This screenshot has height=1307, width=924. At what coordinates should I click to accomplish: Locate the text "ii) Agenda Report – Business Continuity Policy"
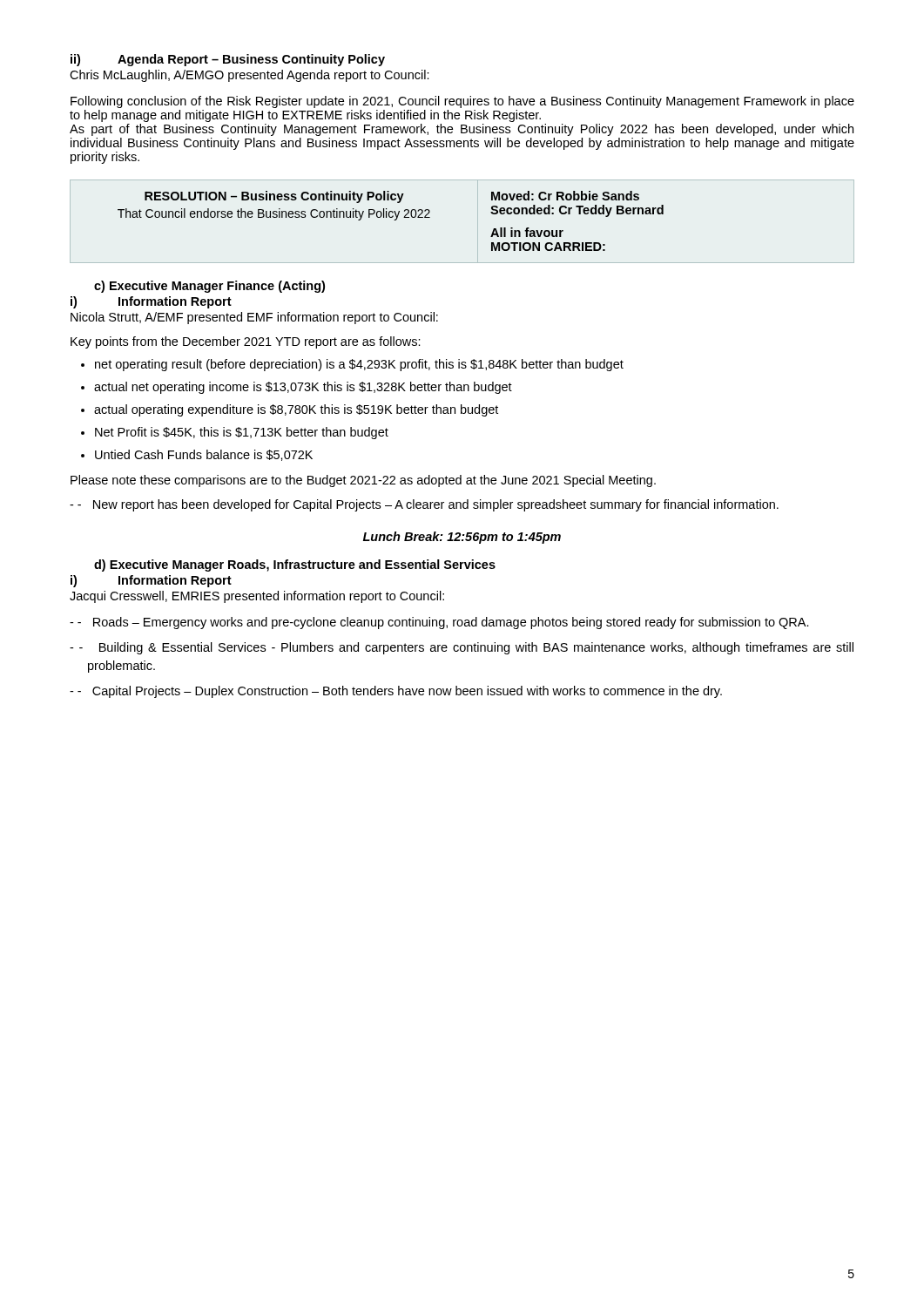[227, 59]
